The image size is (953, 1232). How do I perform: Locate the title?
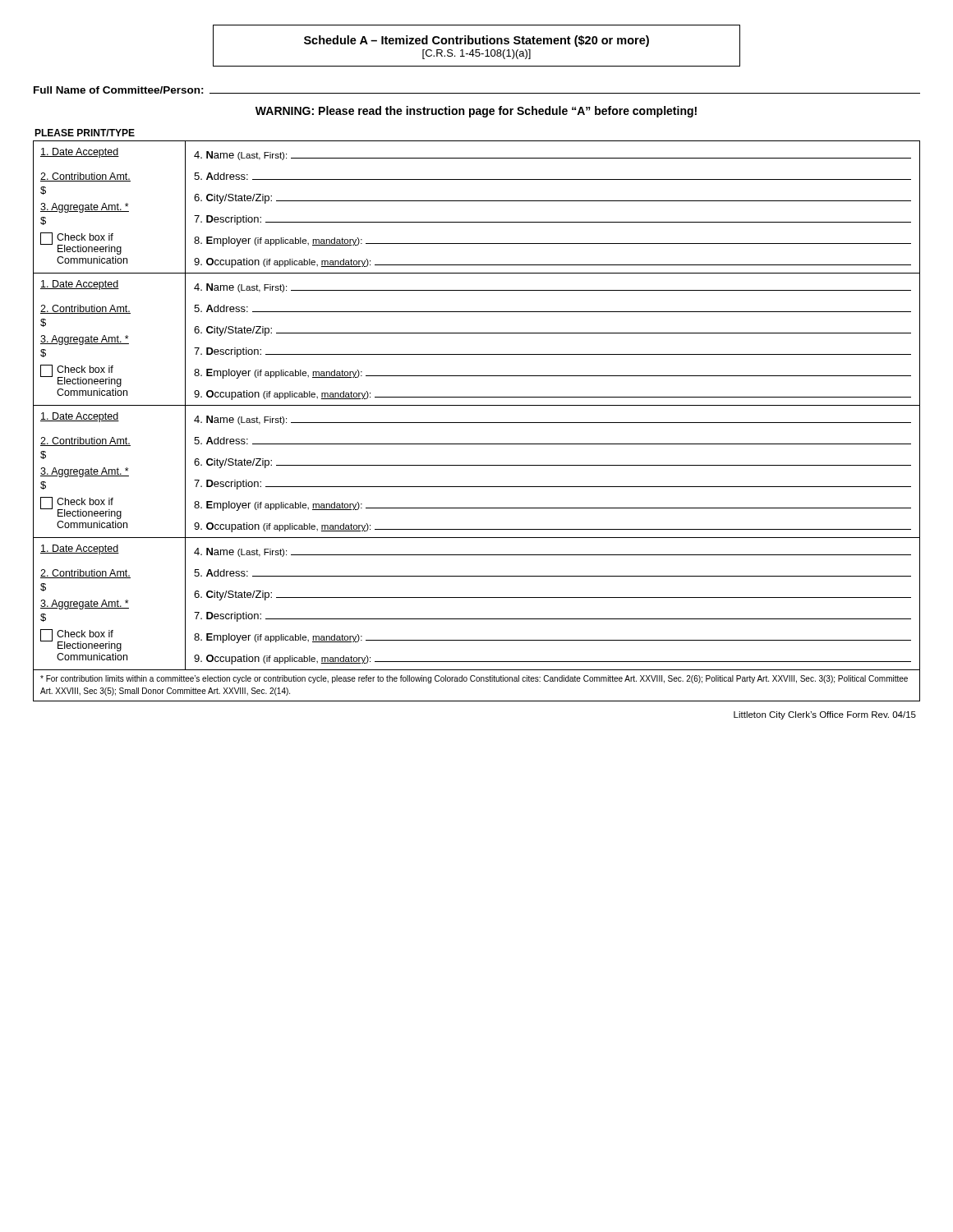(476, 46)
